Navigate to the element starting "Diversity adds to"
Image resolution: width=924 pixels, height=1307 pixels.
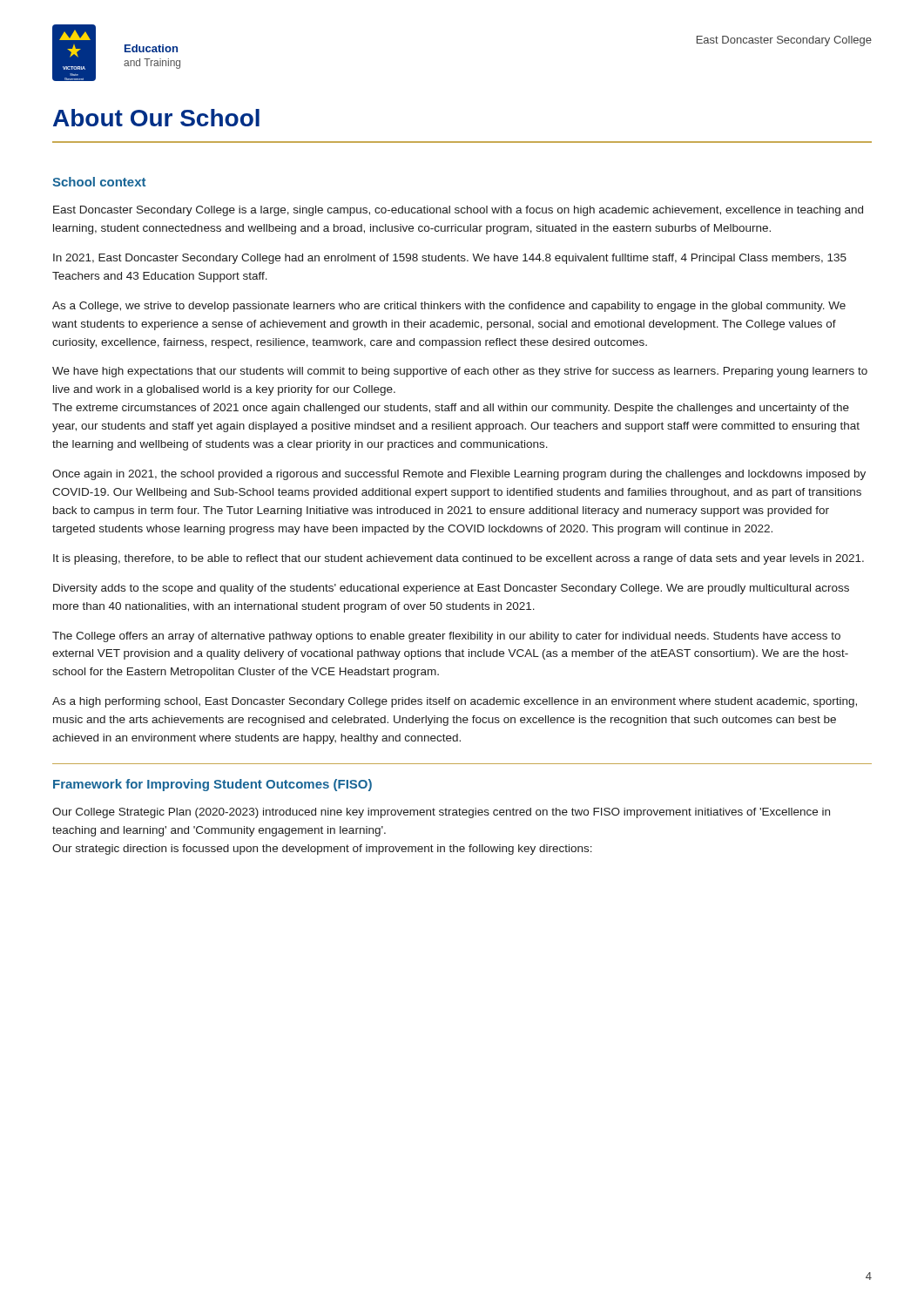pyautogui.click(x=451, y=597)
